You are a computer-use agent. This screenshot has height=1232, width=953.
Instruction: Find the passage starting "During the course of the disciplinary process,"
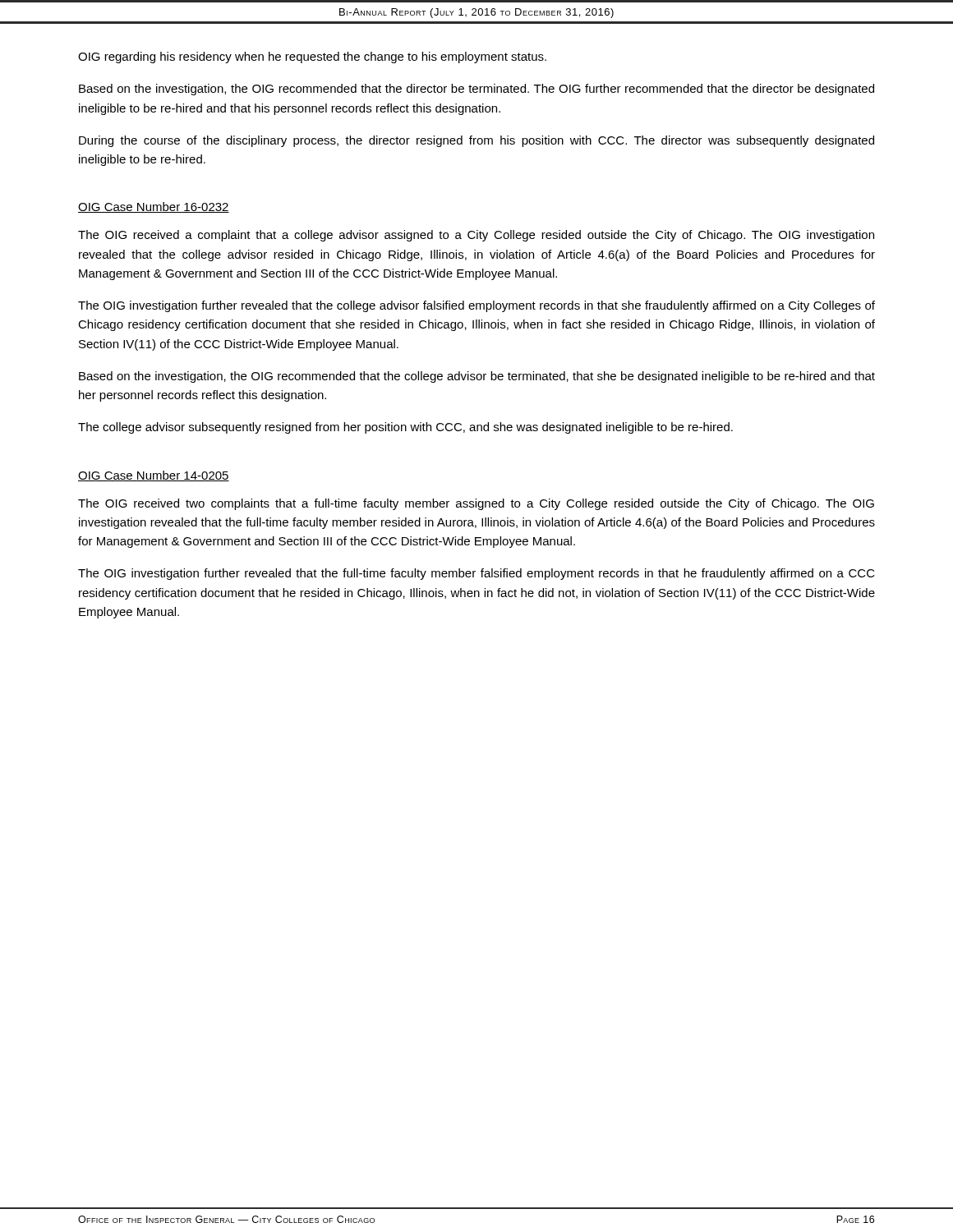pyautogui.click(x=476, y=149)
